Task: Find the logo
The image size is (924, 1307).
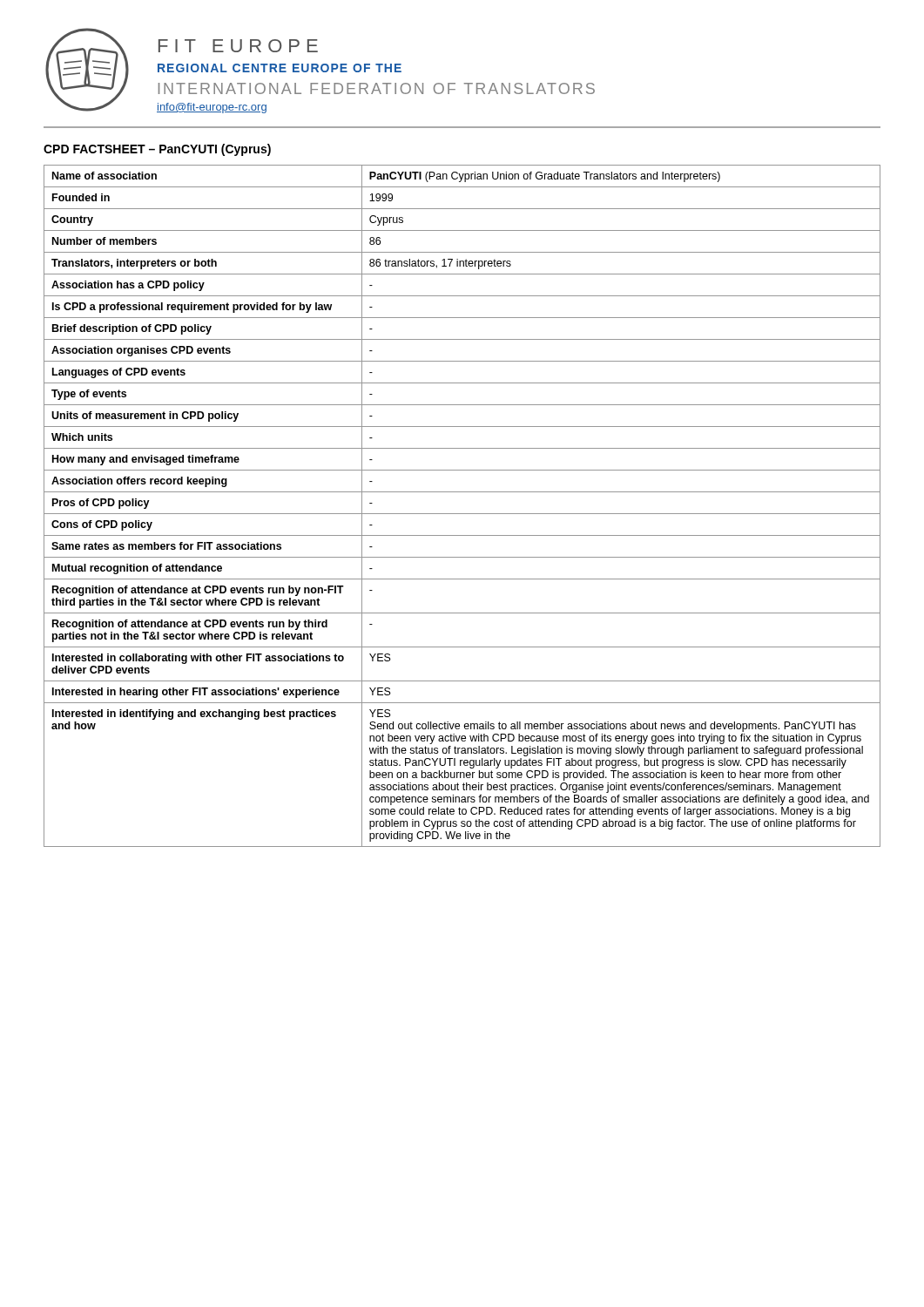Action: pos(91,71)
